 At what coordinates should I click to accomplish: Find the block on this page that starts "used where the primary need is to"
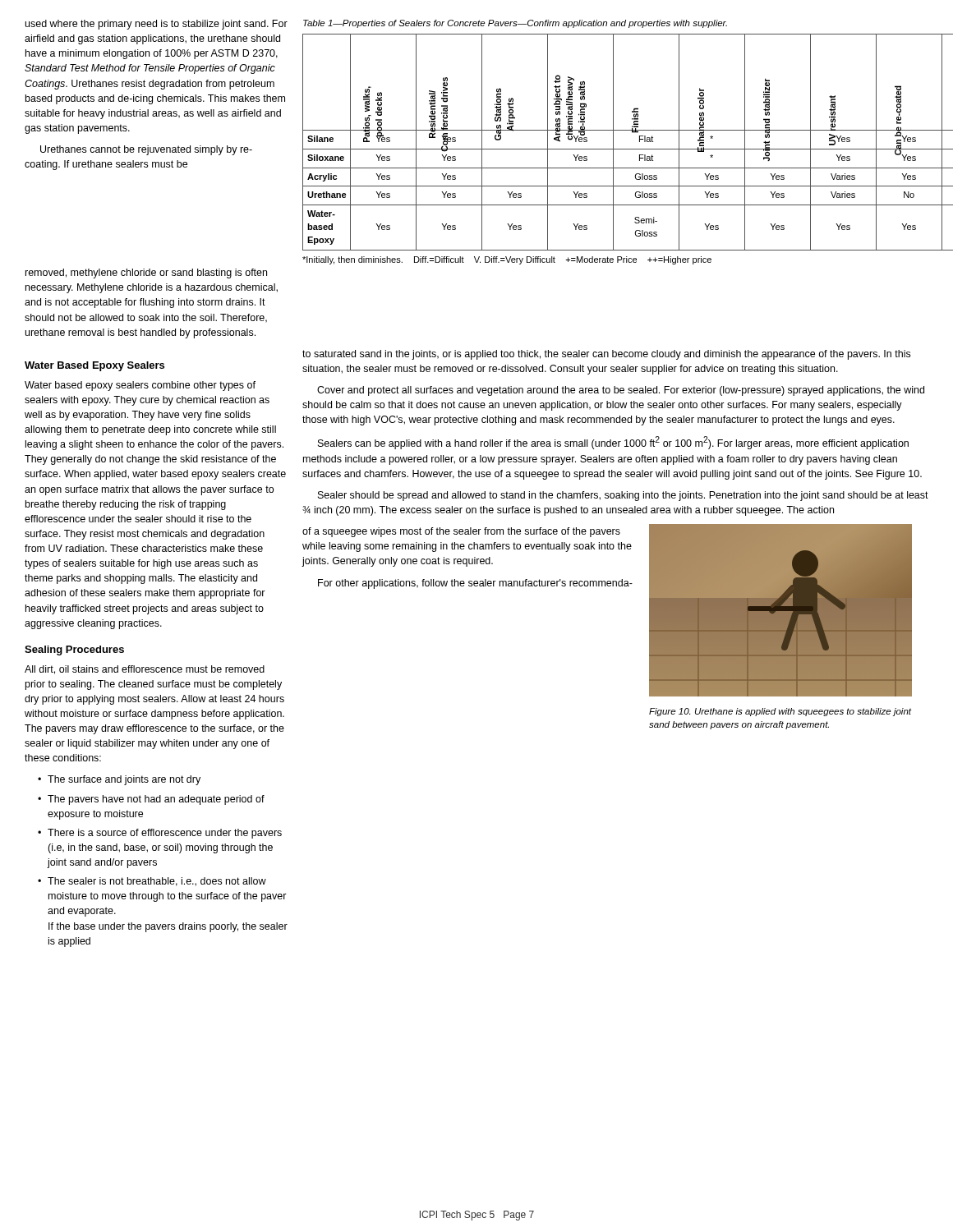click(156, 94)
